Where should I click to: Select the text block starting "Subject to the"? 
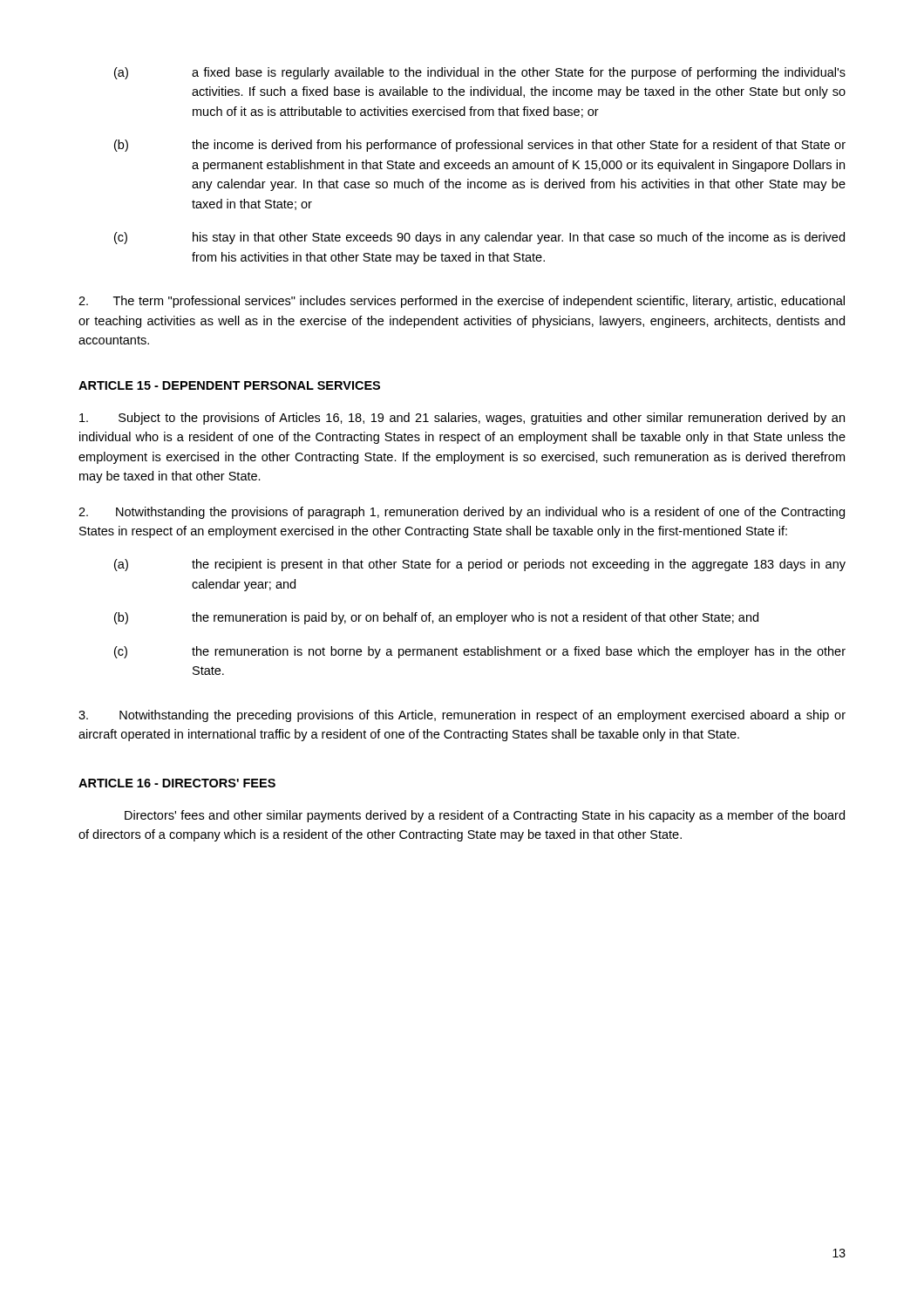462,447
